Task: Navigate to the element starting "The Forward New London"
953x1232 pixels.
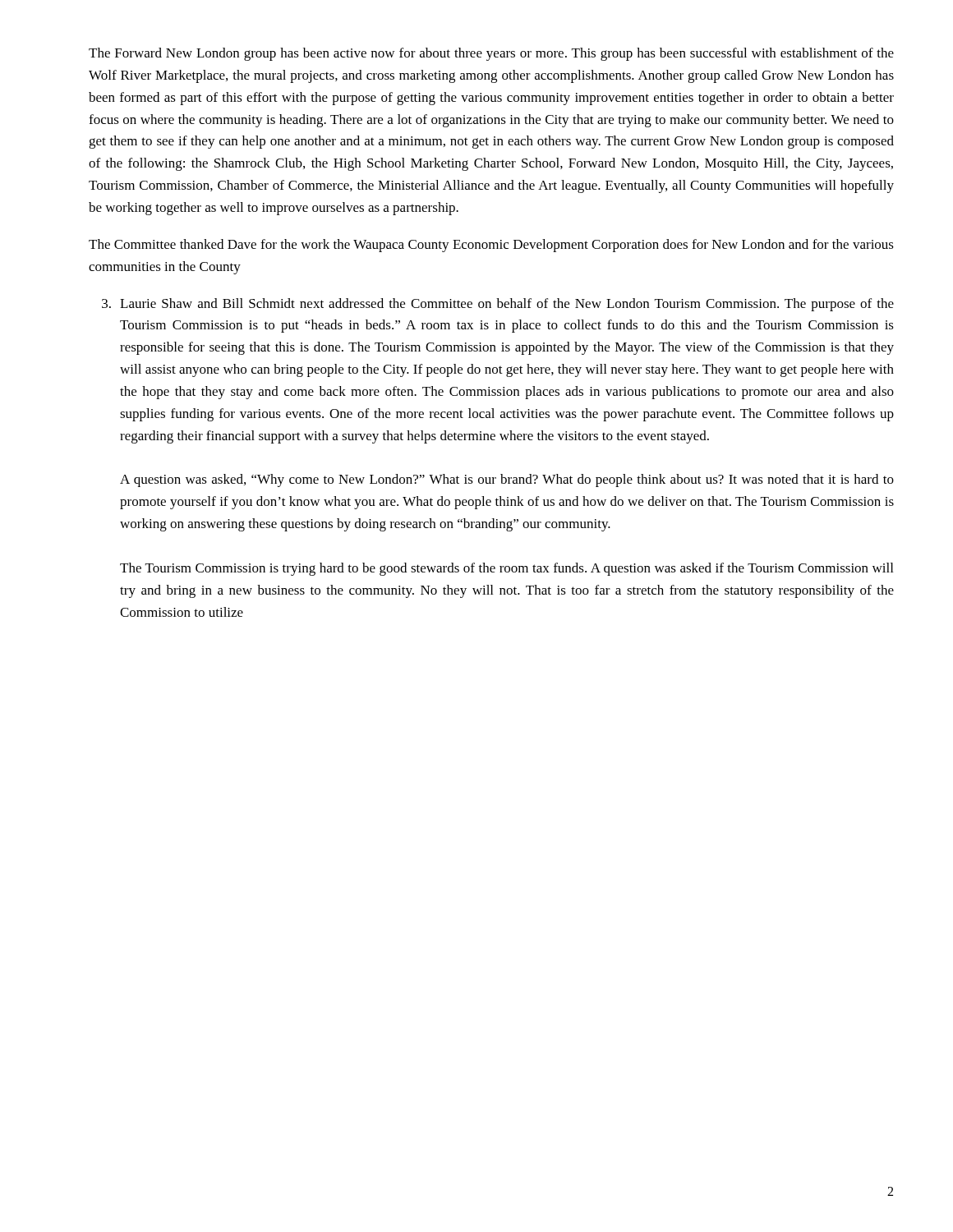Action: tap(491, 130)
